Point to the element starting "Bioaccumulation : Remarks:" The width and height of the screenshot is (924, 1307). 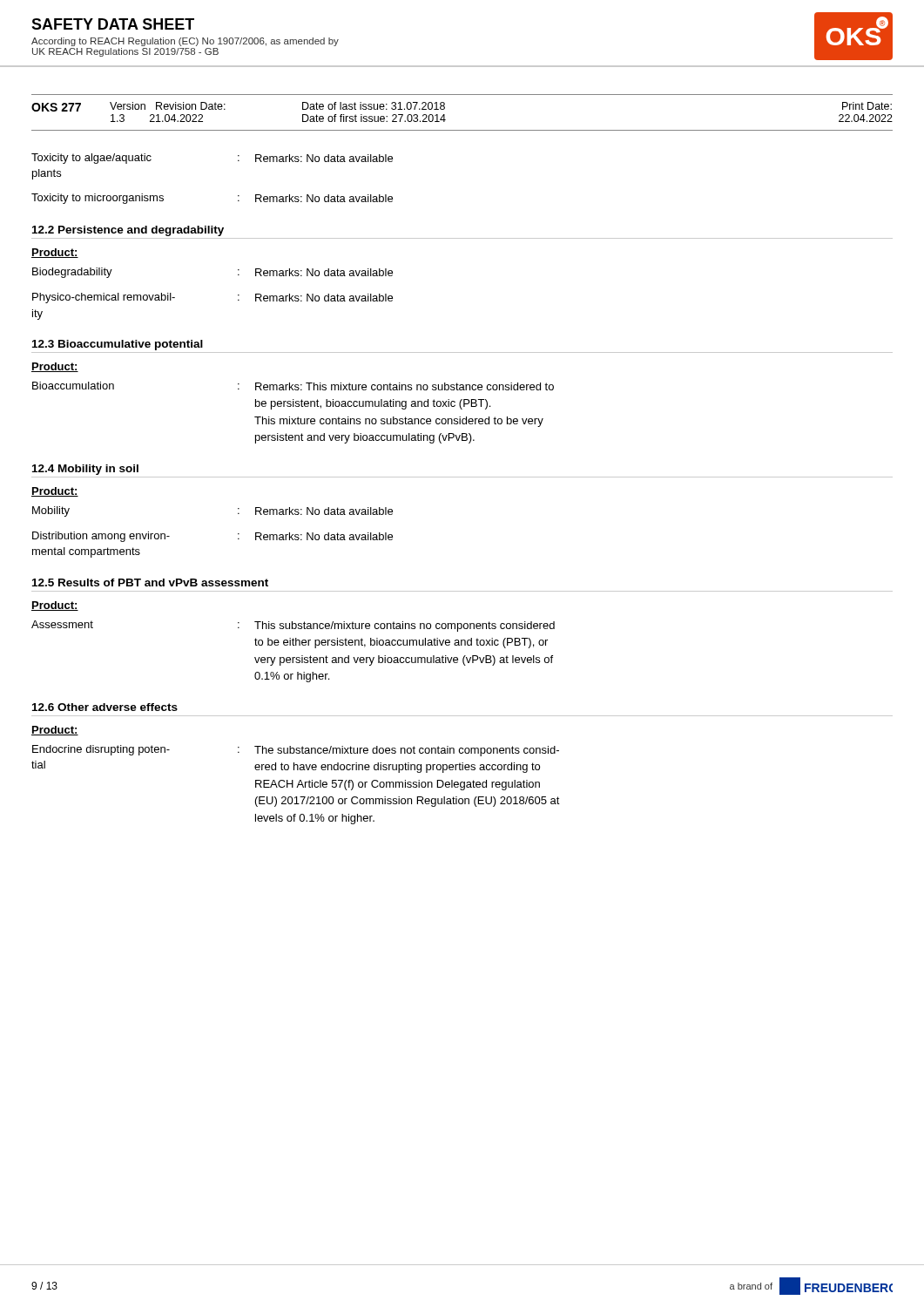[462, 412]
